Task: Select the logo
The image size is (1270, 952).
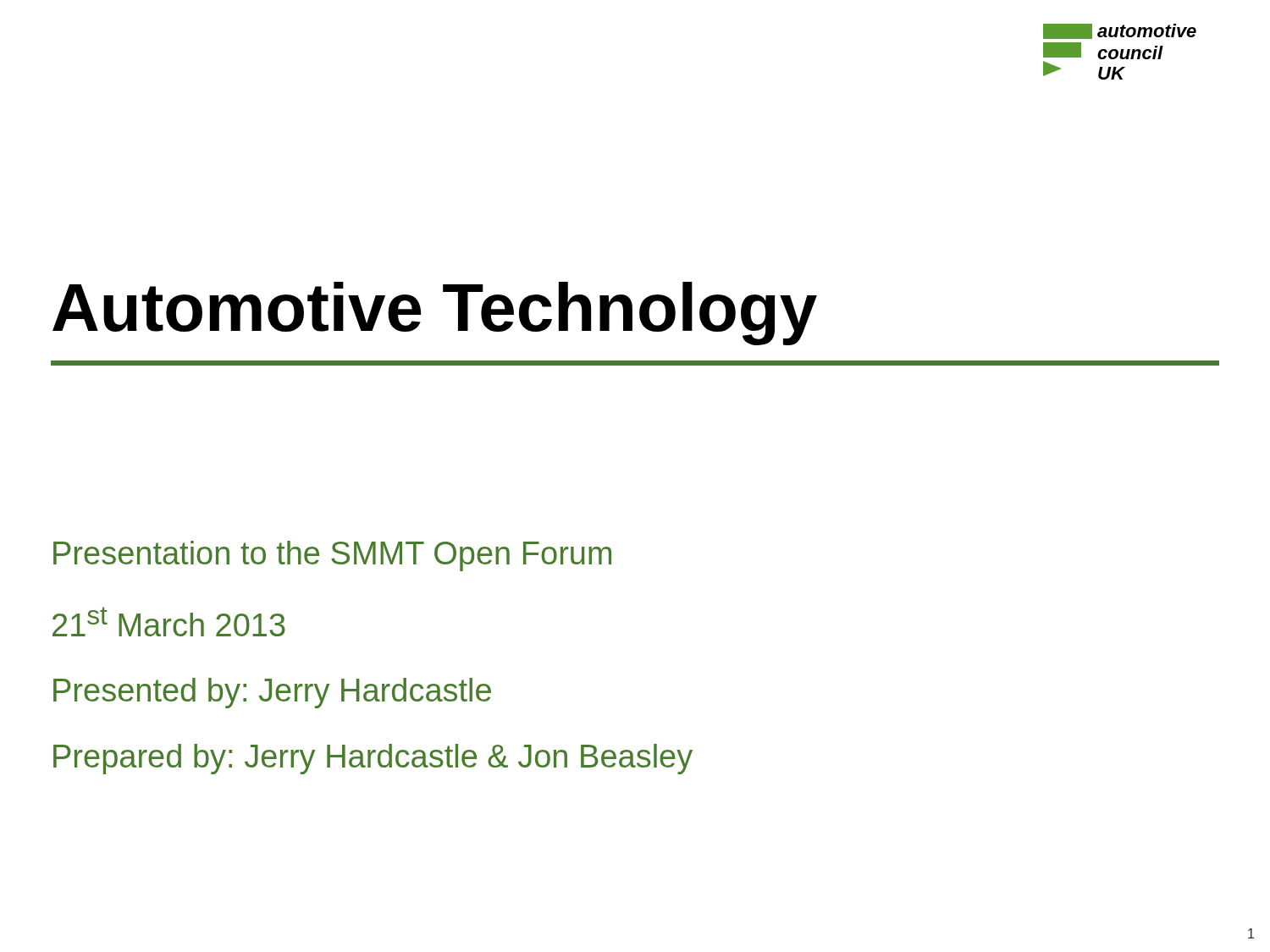Action: [x=1136, y=80]
